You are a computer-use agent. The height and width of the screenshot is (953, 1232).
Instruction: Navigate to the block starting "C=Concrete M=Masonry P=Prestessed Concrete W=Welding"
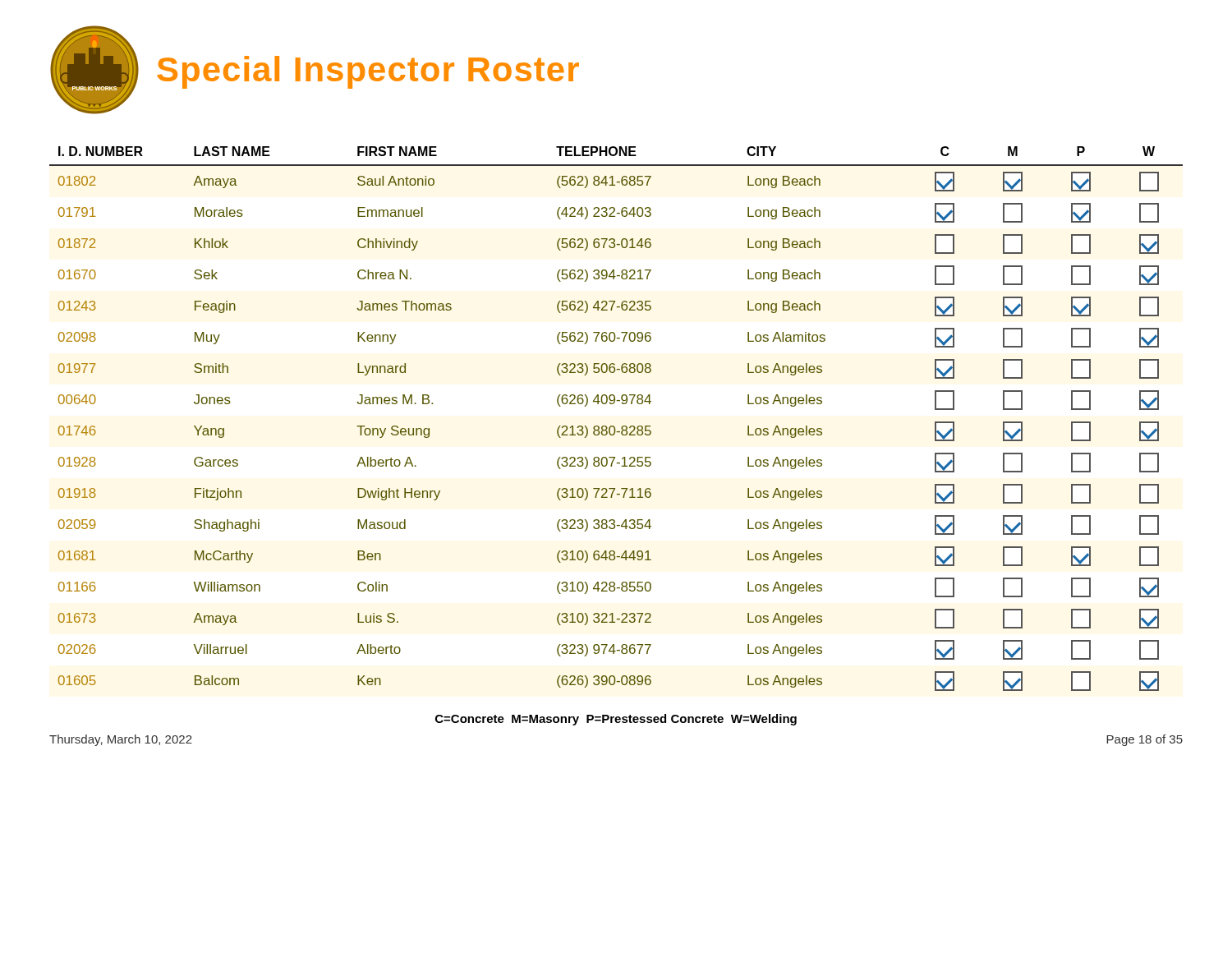tap(616, 718)
